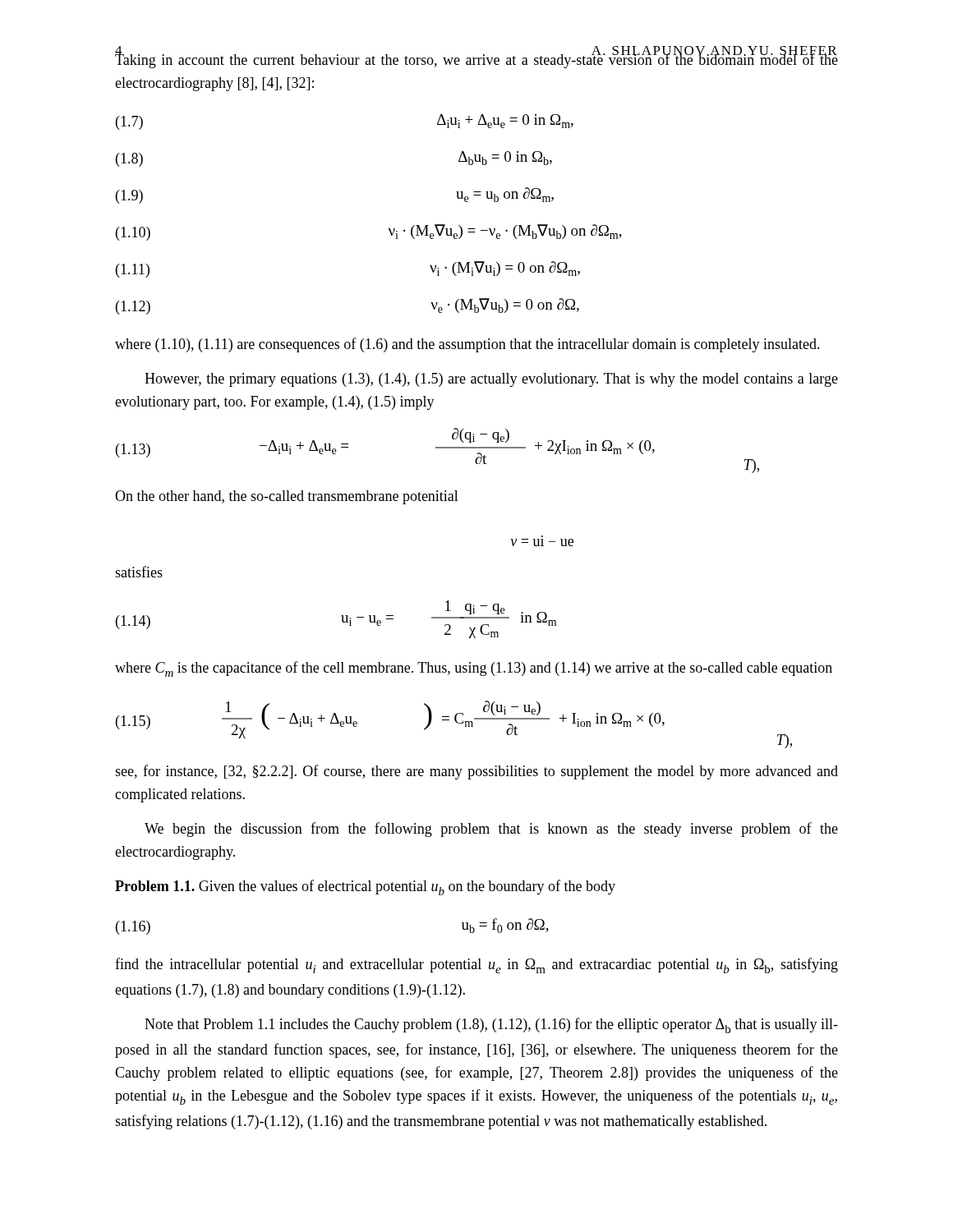
Task: Select the formula containing "(1.12) νe · (Mb∇ub) = 0"
Action: (476, 307)
